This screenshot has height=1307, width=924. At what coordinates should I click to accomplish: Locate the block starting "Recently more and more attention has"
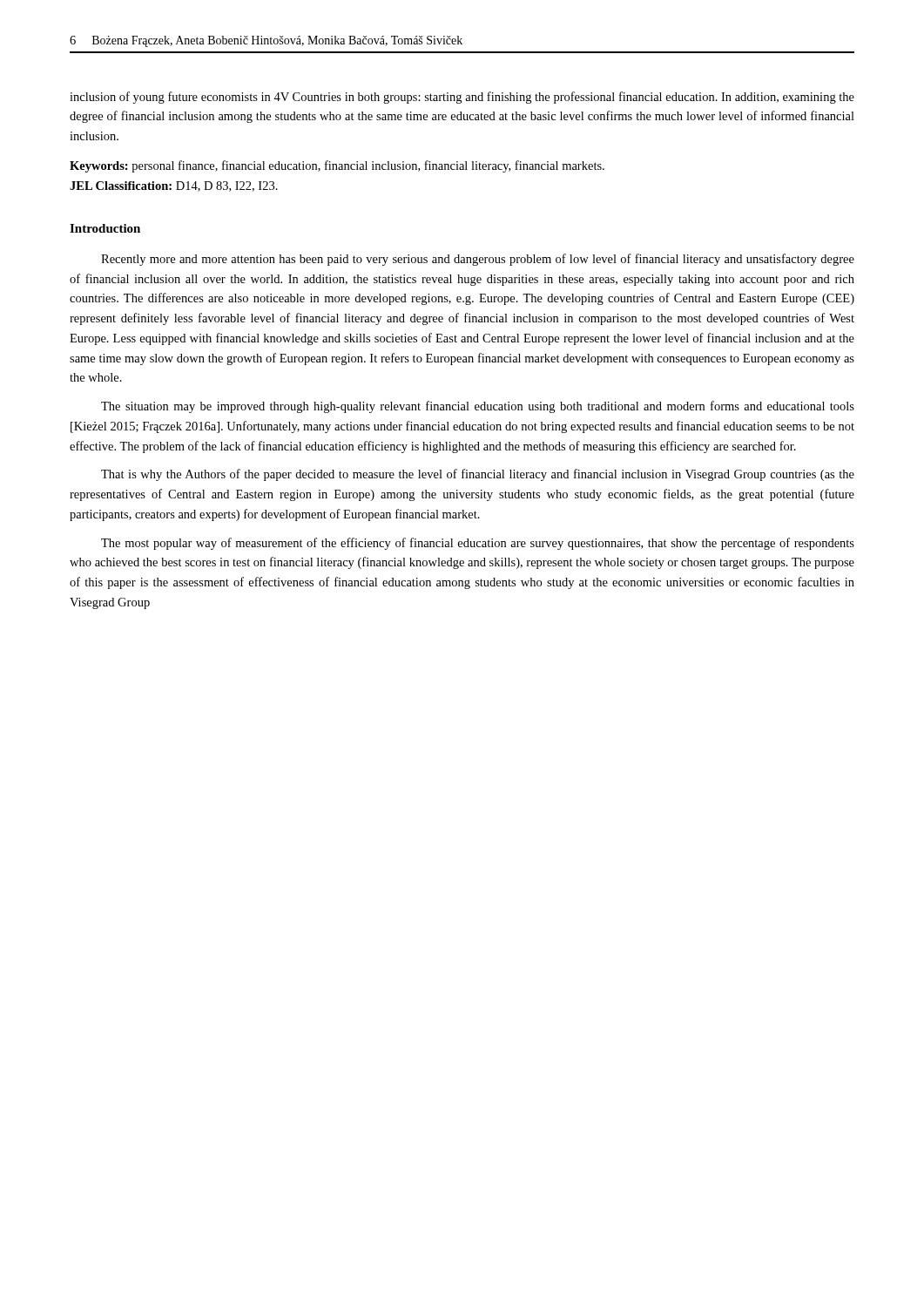click(x=462, y=318)
